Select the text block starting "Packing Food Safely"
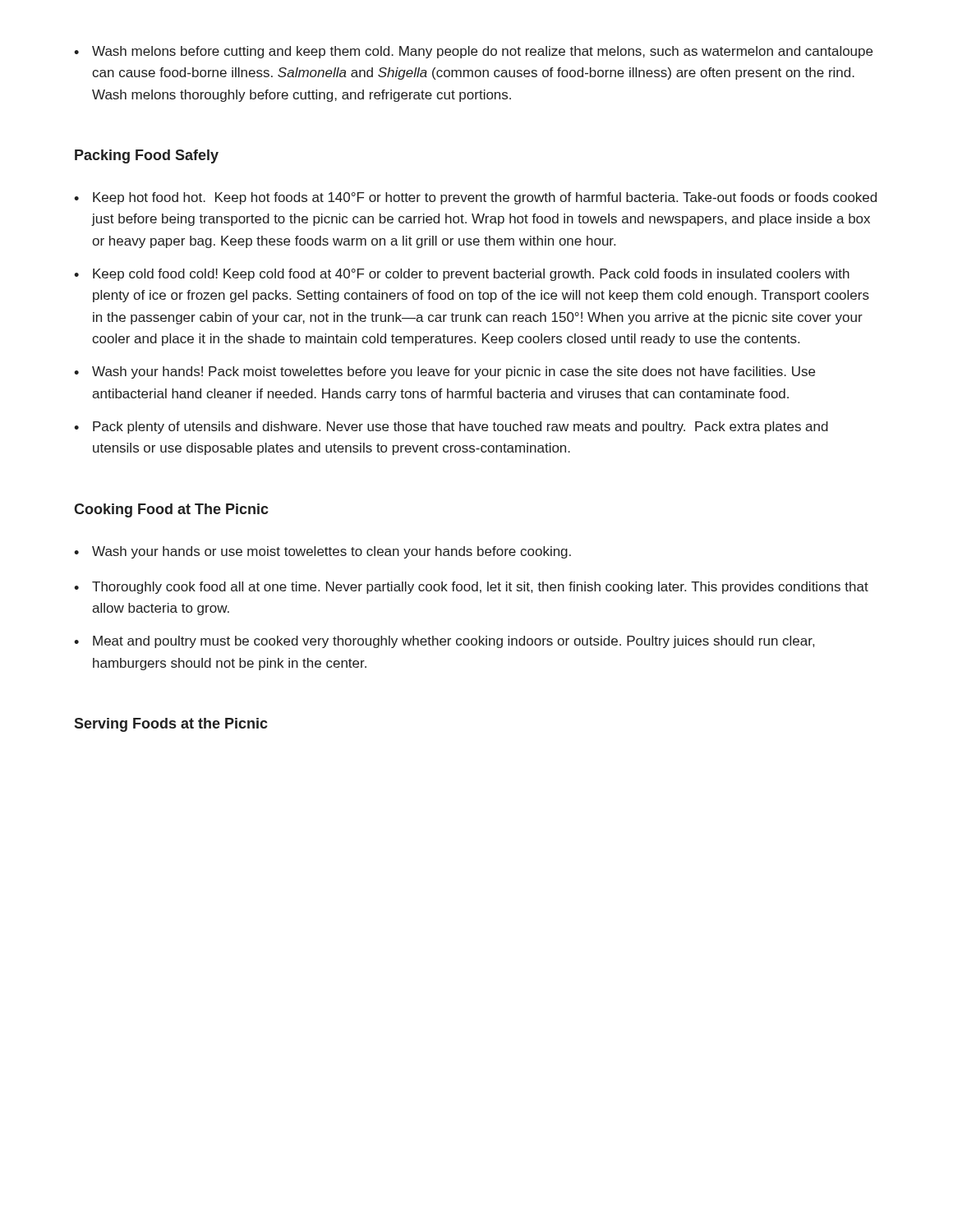This screenshot has width=953, height=1232. pos(146,155)
